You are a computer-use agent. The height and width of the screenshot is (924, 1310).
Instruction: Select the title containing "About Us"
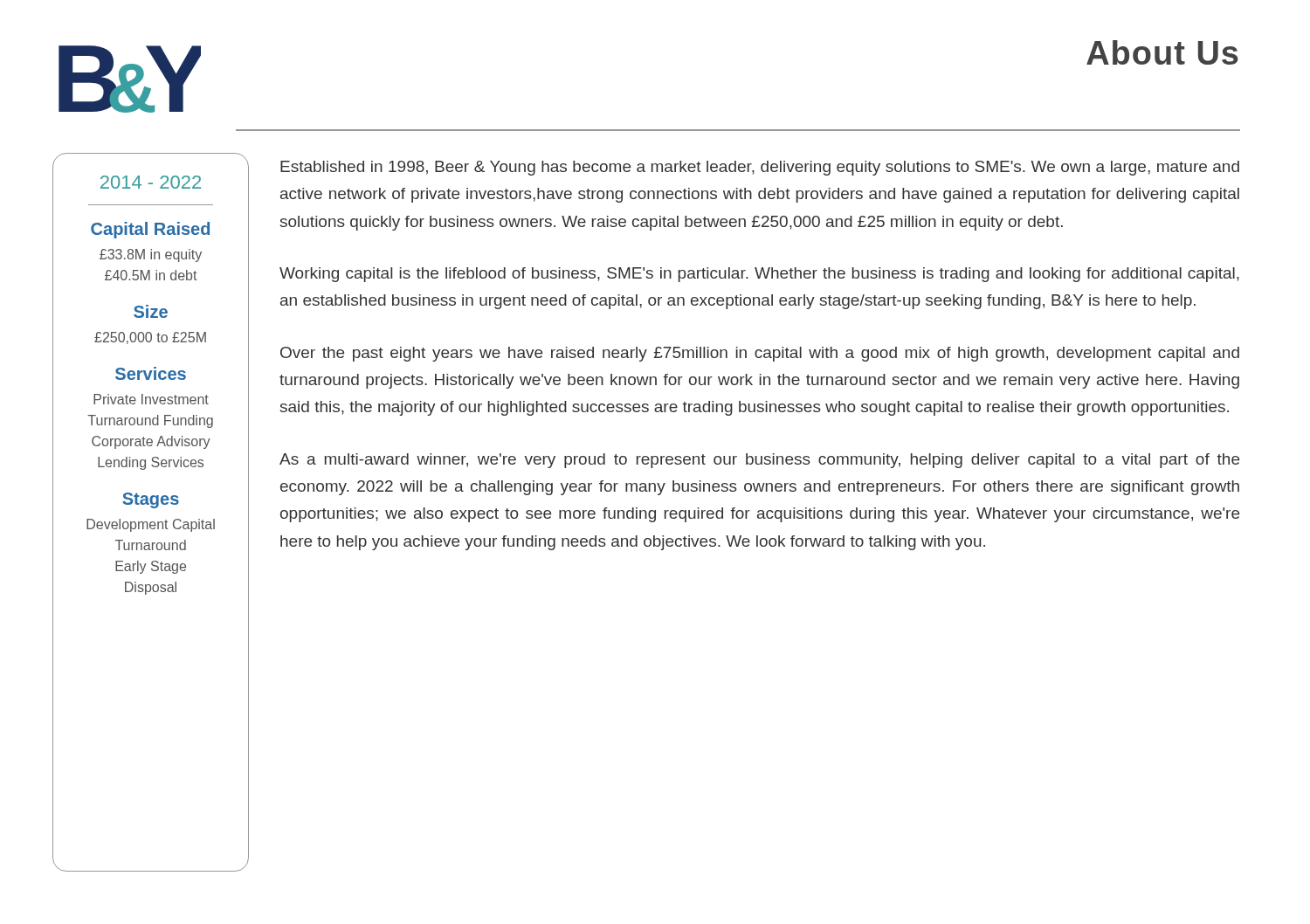coord(1163,53)
